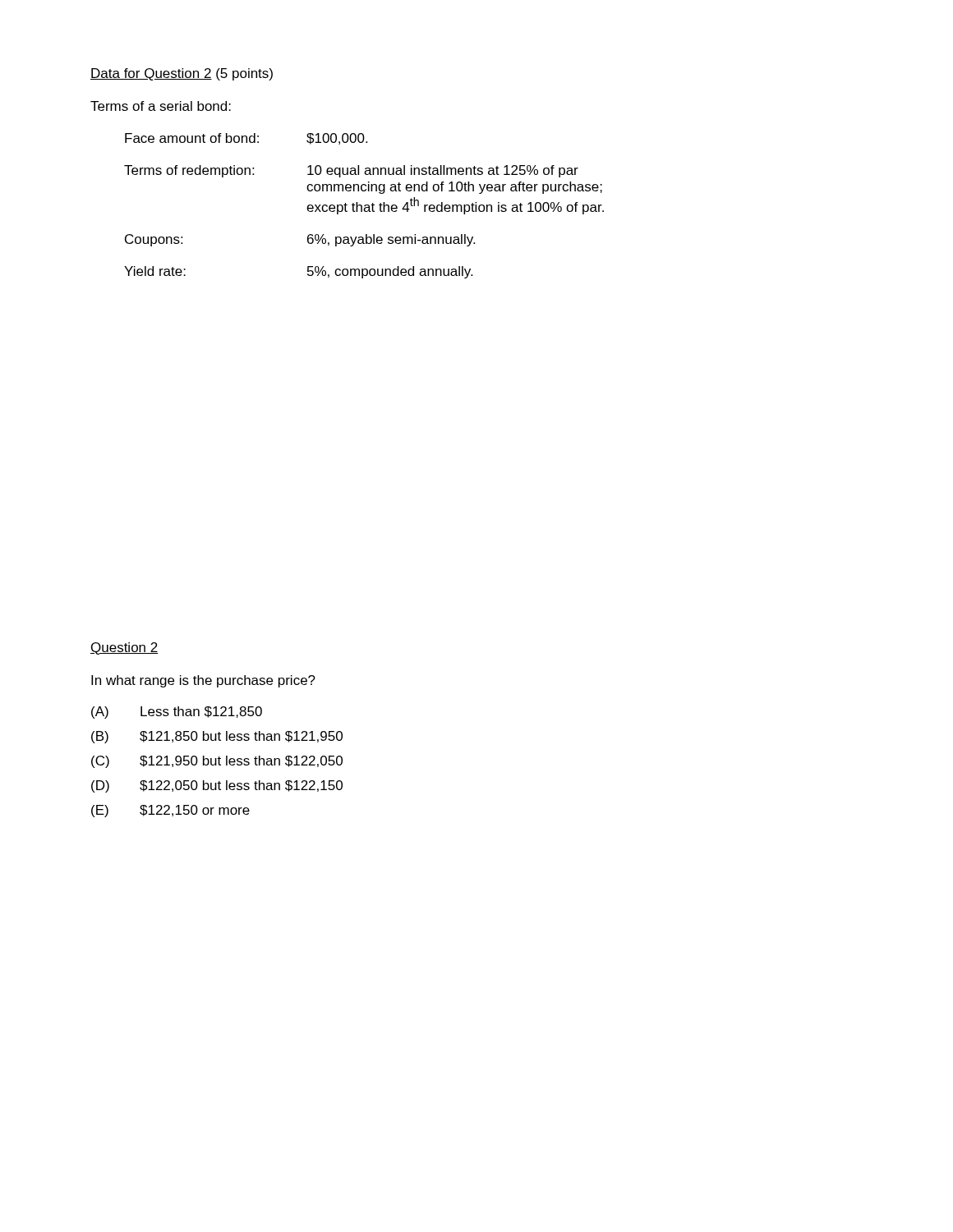Click on the text block with the text "Terms of a serial"
Image resolution: width=953 pixels, height=1232 pixels.
click(161, 106)
